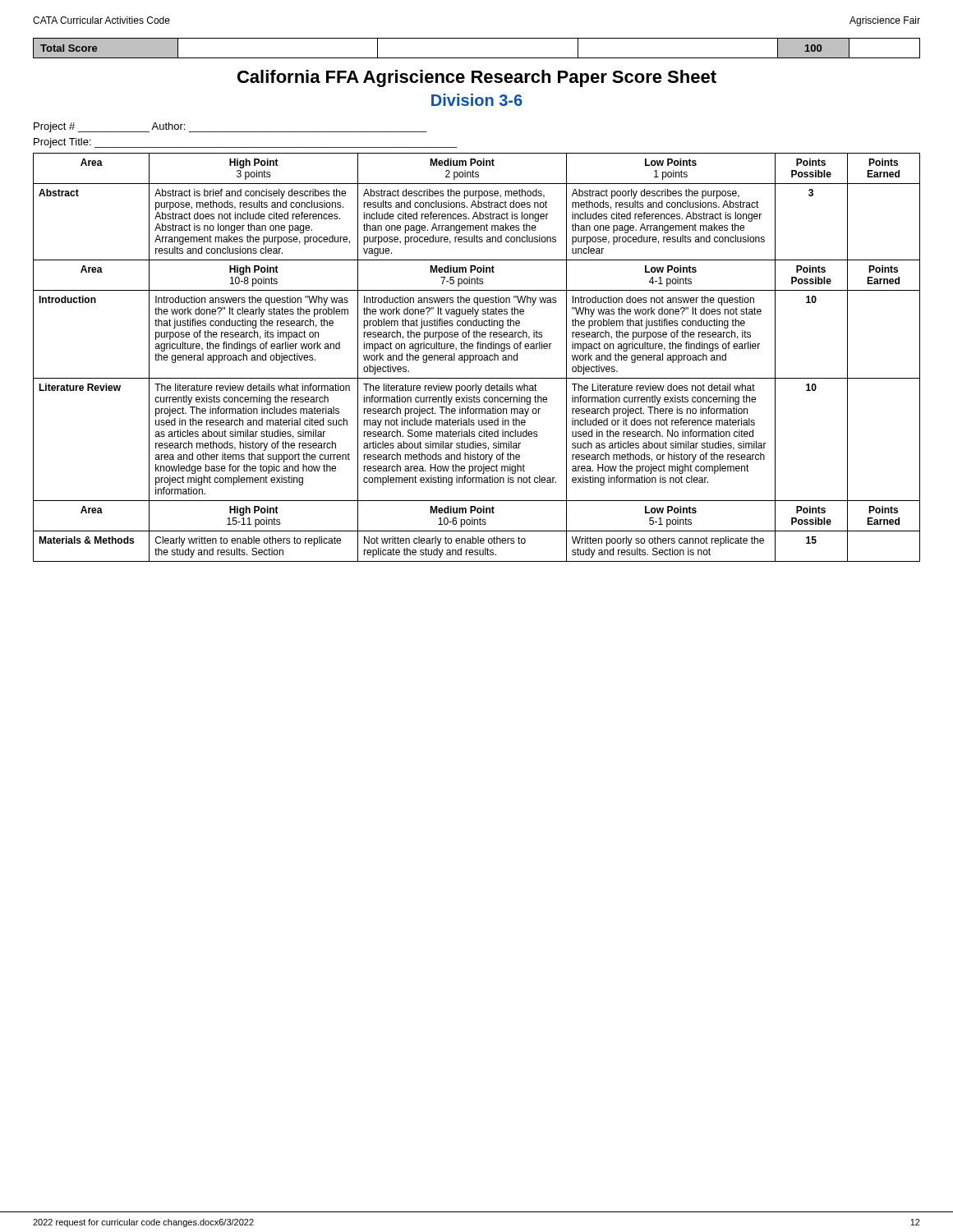Select the table that reads "The Literature review does not"
The image size is (953, 1232).
pos(476,357)
